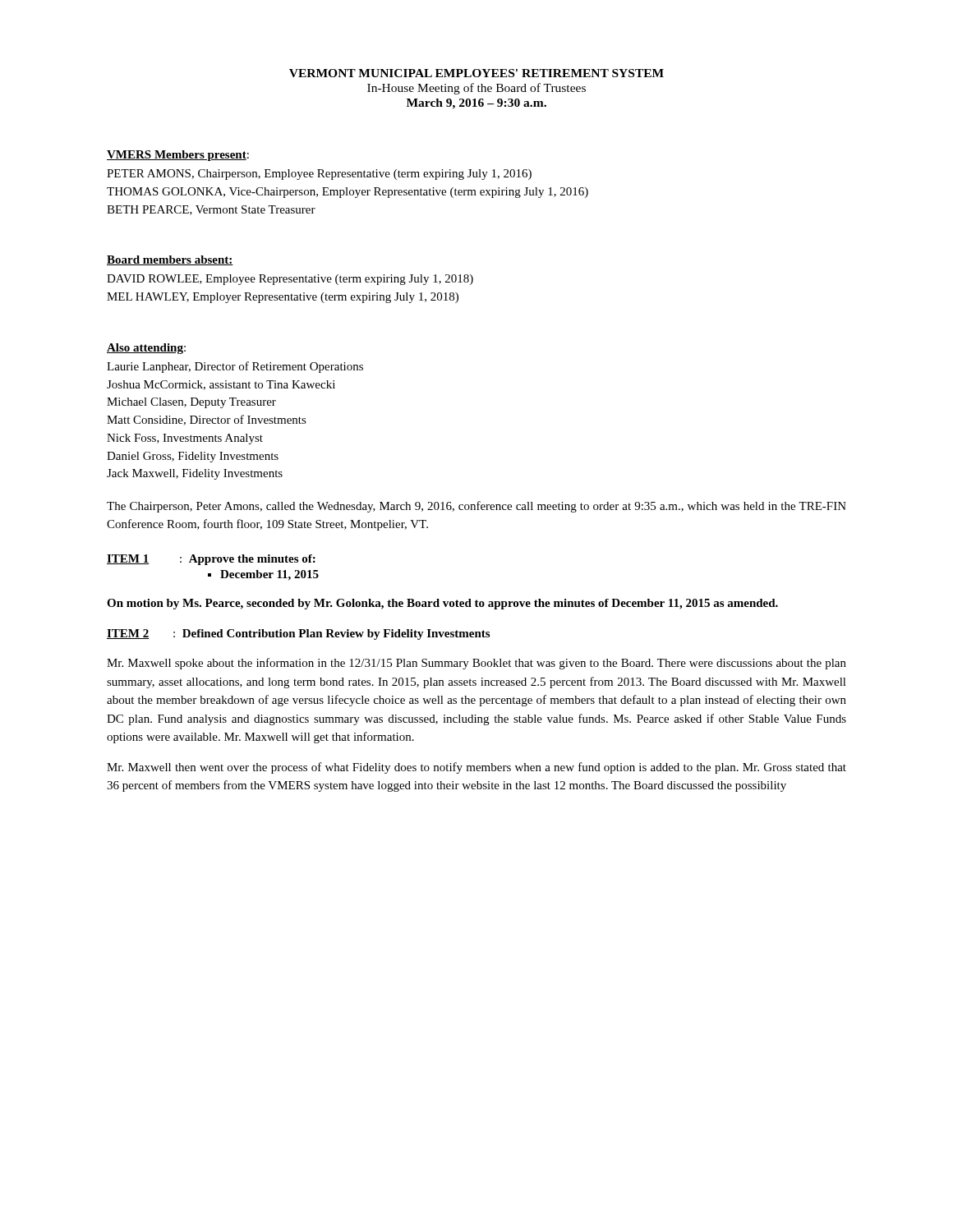The width and height of the screenshot is (953, 1232).
Task: Where is the passage that starts "Laurie Lanphear, Director"?
Action: (235, 420)
